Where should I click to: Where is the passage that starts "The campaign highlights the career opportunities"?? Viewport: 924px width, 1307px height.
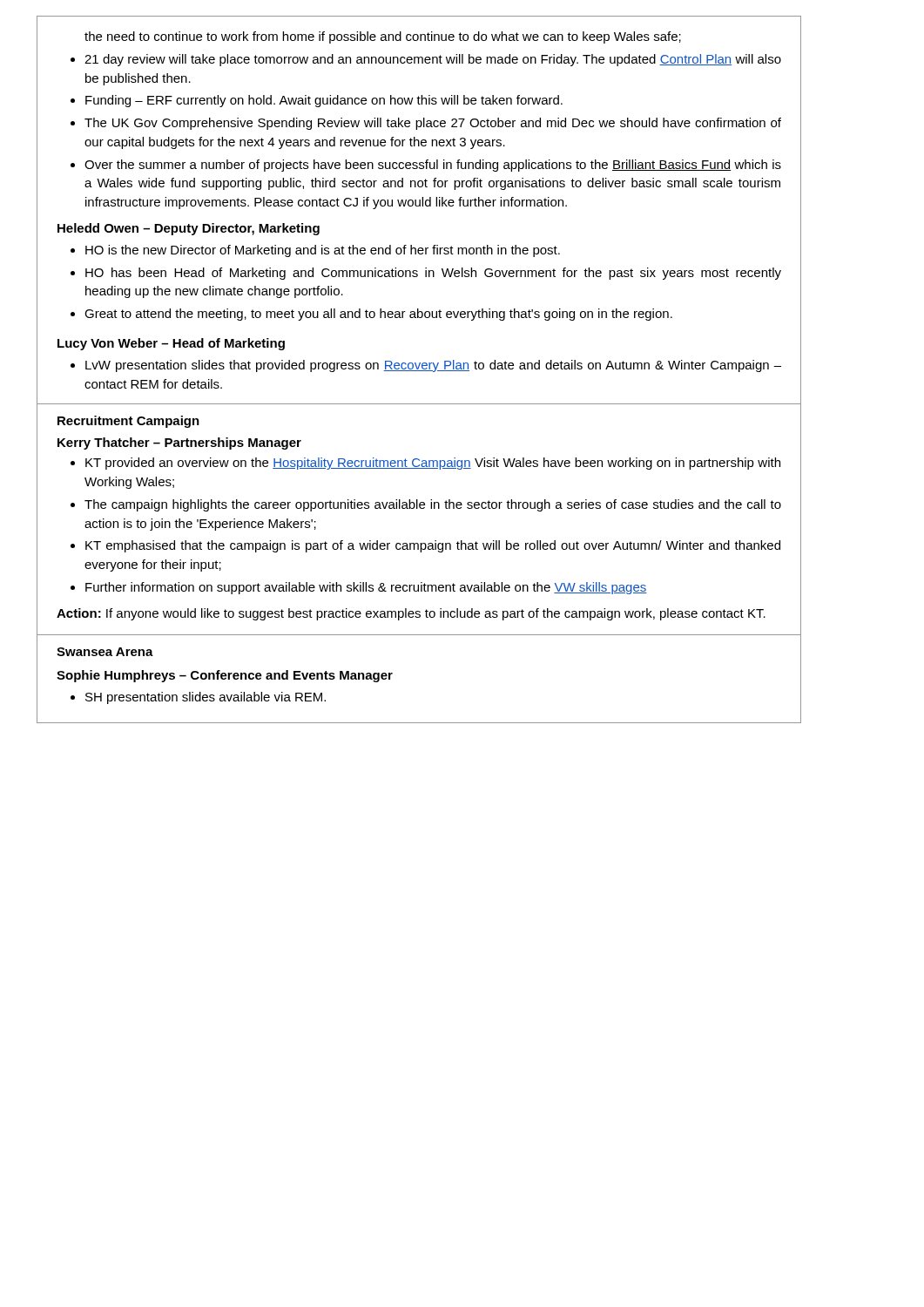[433, 513]
